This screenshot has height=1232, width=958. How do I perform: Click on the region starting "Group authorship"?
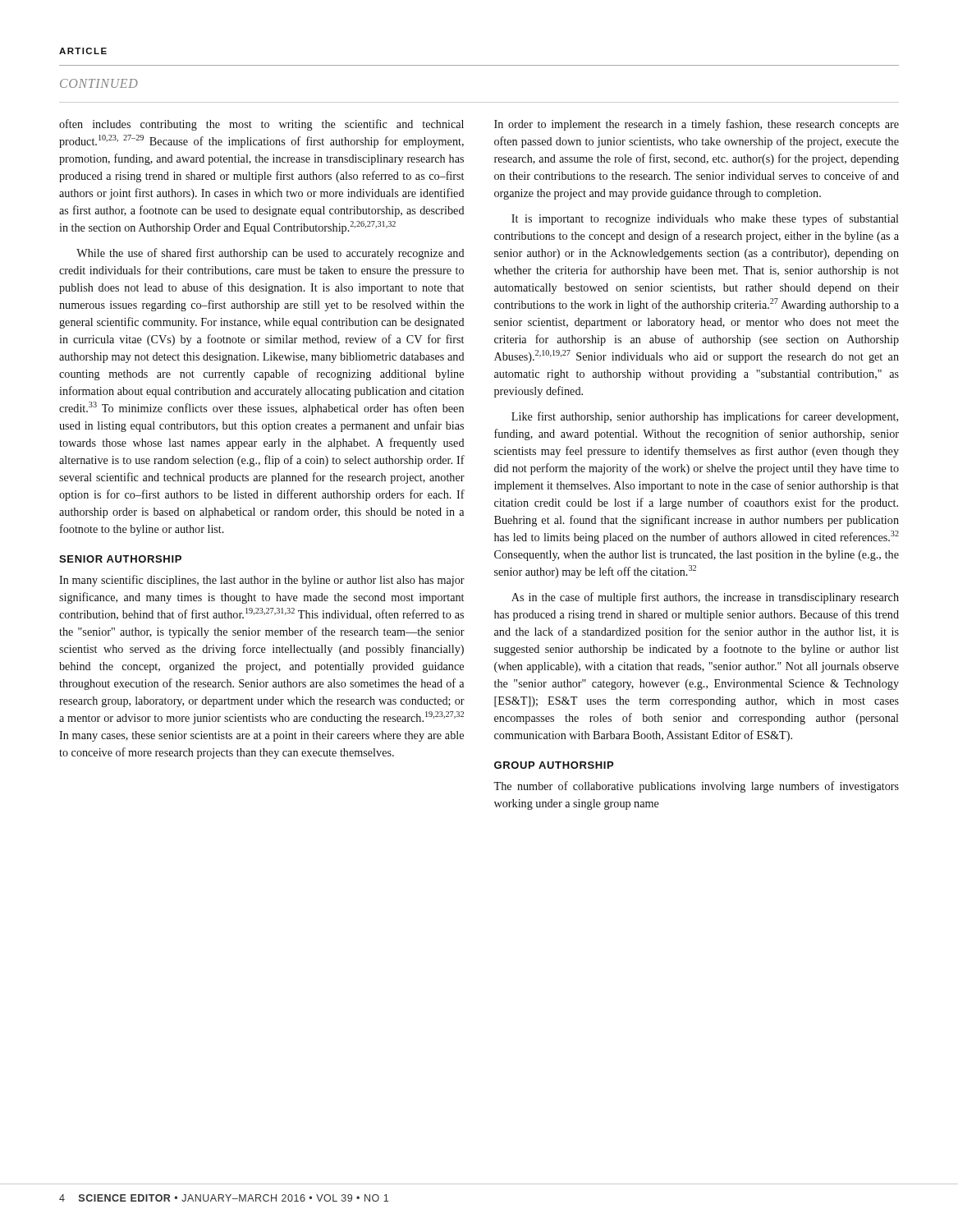coord(554,765)
